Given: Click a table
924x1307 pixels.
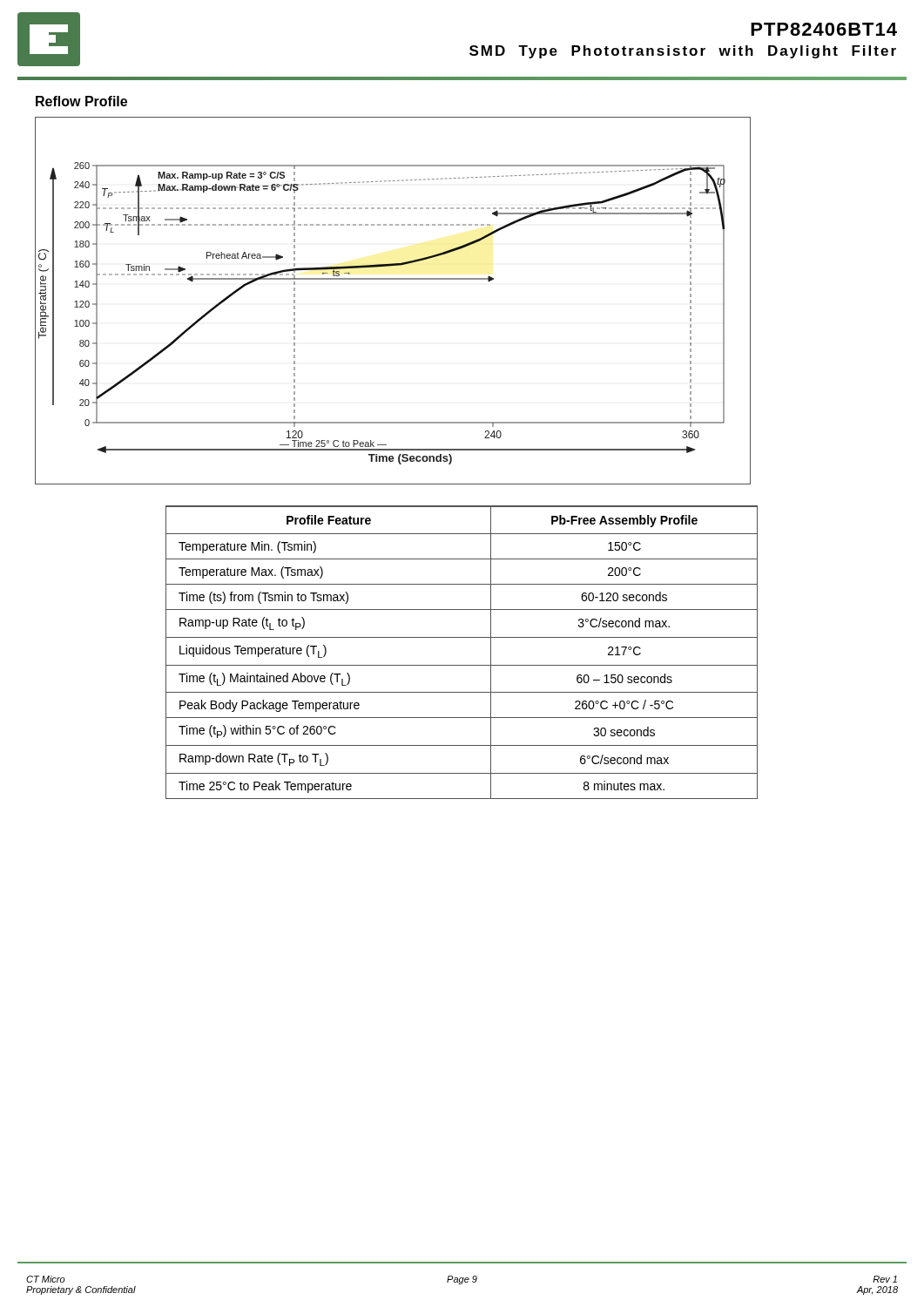Looking at the screenshot, I should (x=462, y=652).
